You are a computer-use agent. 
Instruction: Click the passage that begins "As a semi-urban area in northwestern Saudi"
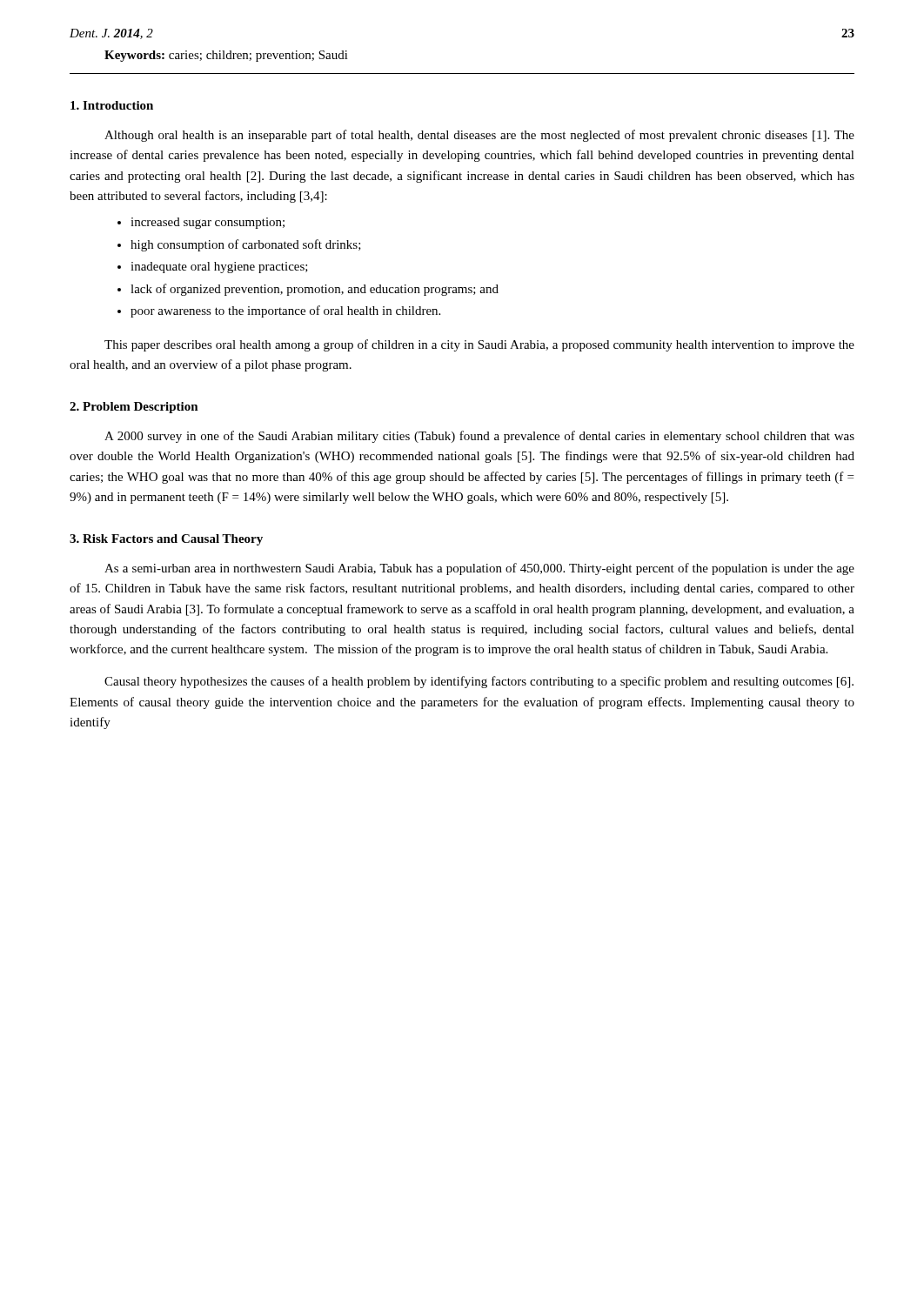[462, 609]
